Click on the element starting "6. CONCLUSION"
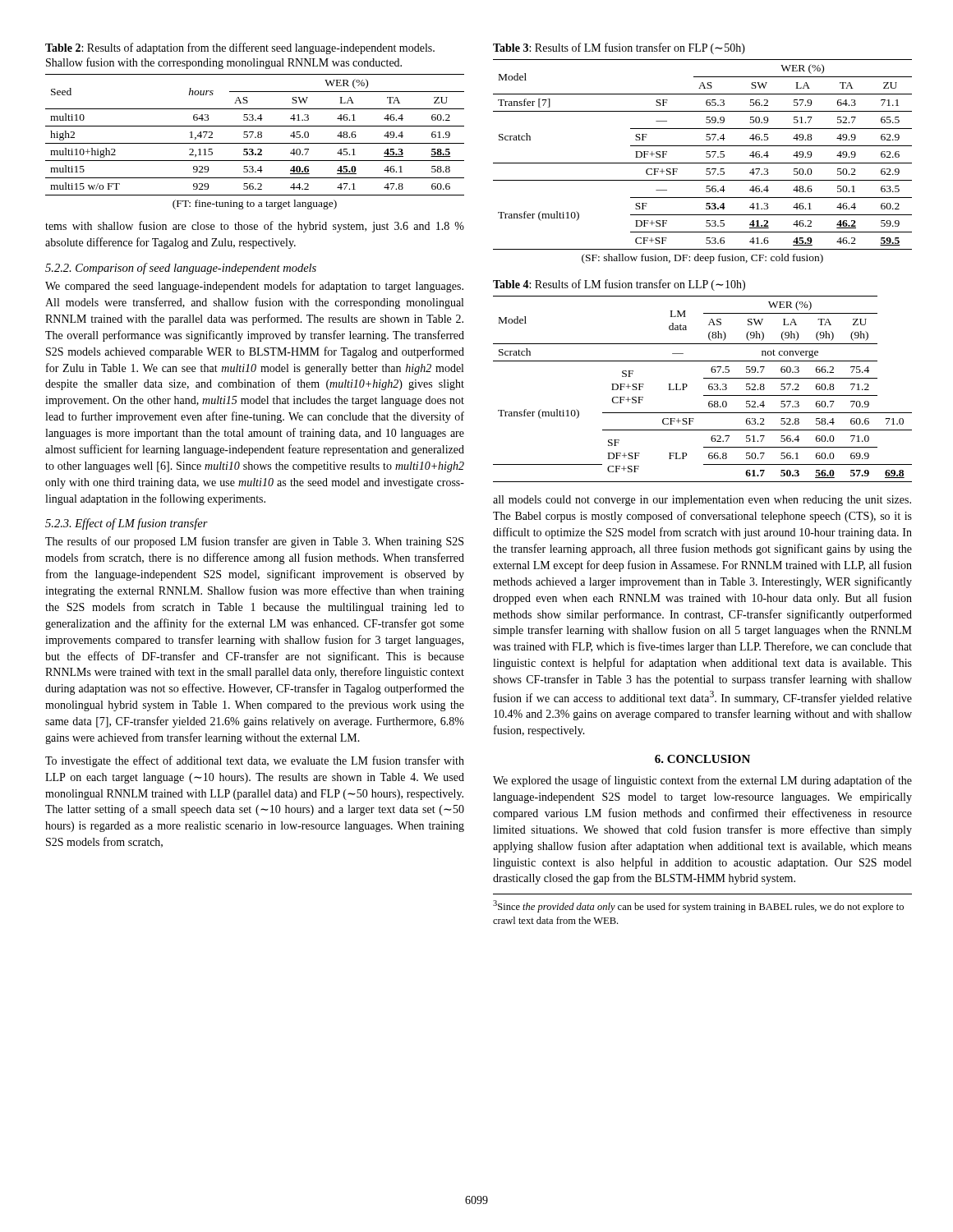This screenshot has height=1232, width=953. 702,759
